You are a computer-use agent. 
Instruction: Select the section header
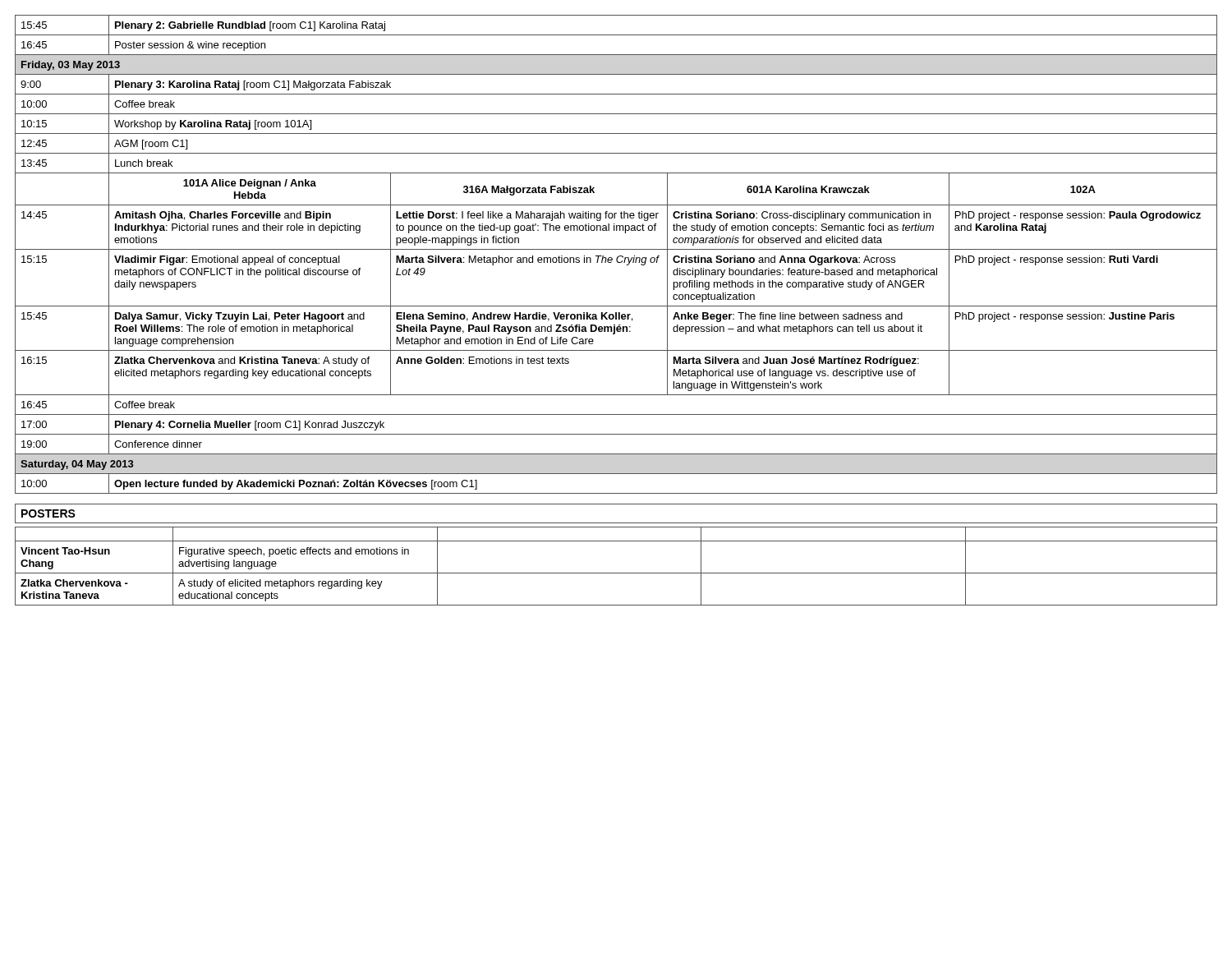[x=48, y=513]
